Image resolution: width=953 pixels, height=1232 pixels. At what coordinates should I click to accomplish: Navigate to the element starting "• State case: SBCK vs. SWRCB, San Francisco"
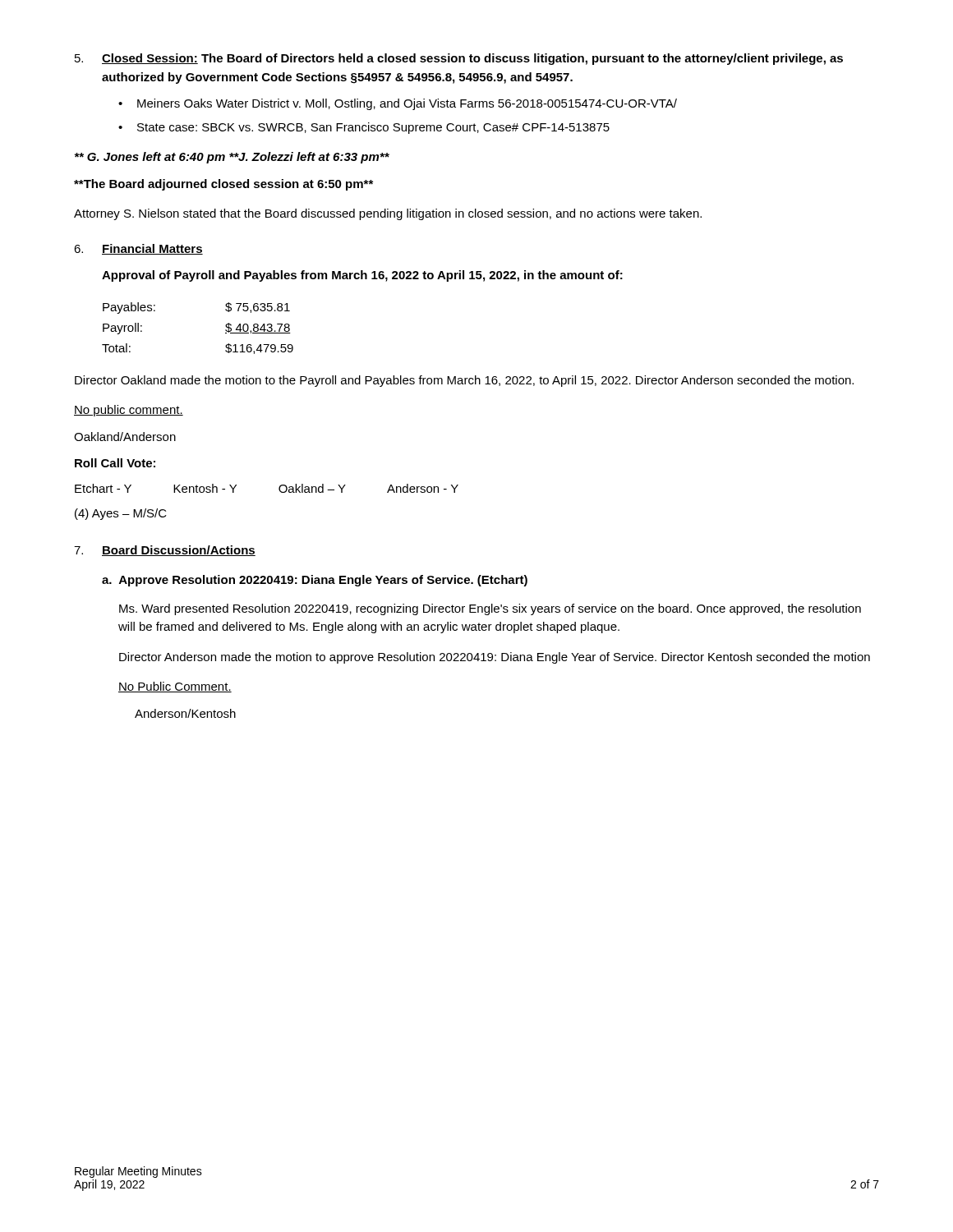(x=364, y=127)
